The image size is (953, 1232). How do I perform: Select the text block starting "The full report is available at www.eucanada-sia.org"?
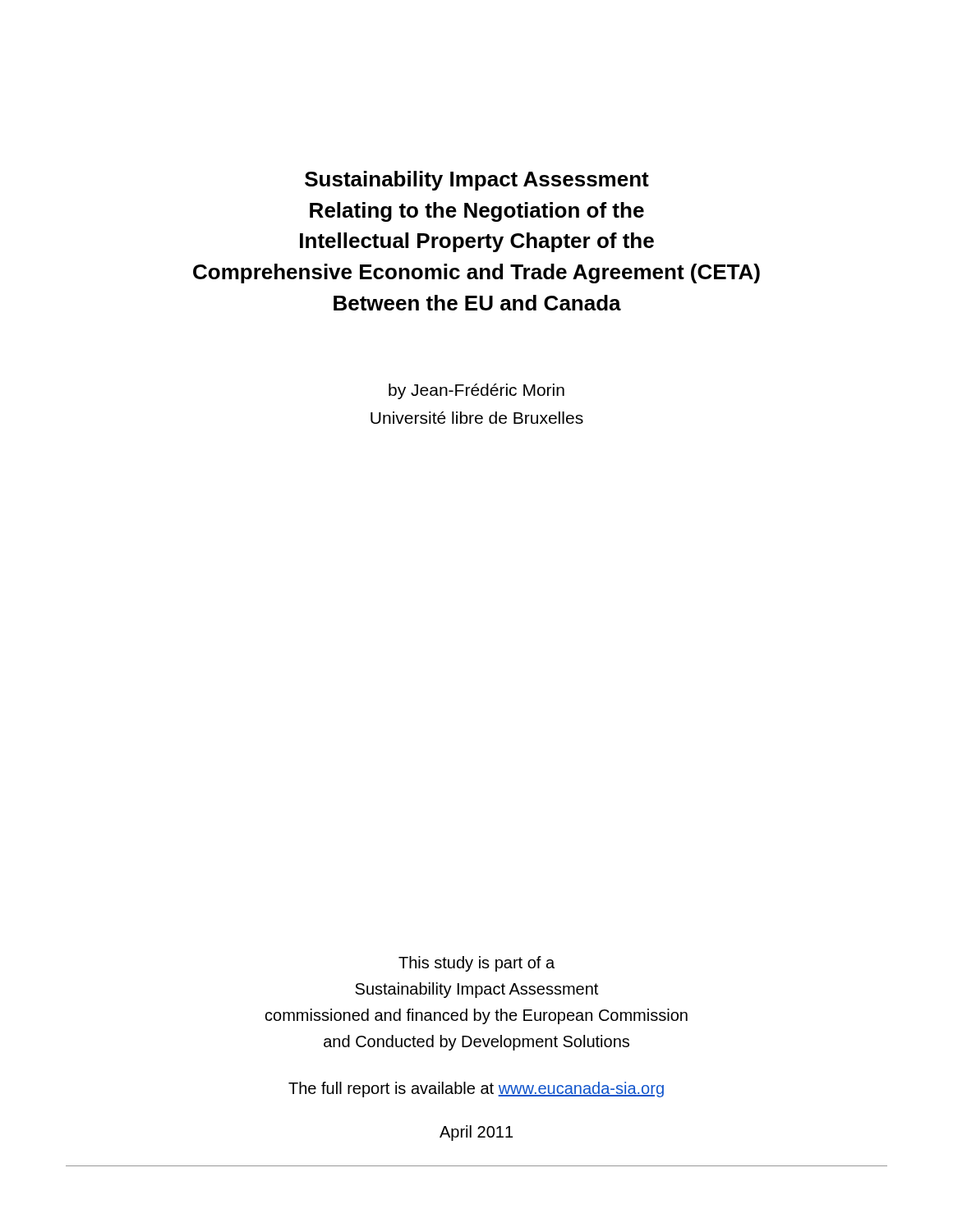pos(476,1088)
